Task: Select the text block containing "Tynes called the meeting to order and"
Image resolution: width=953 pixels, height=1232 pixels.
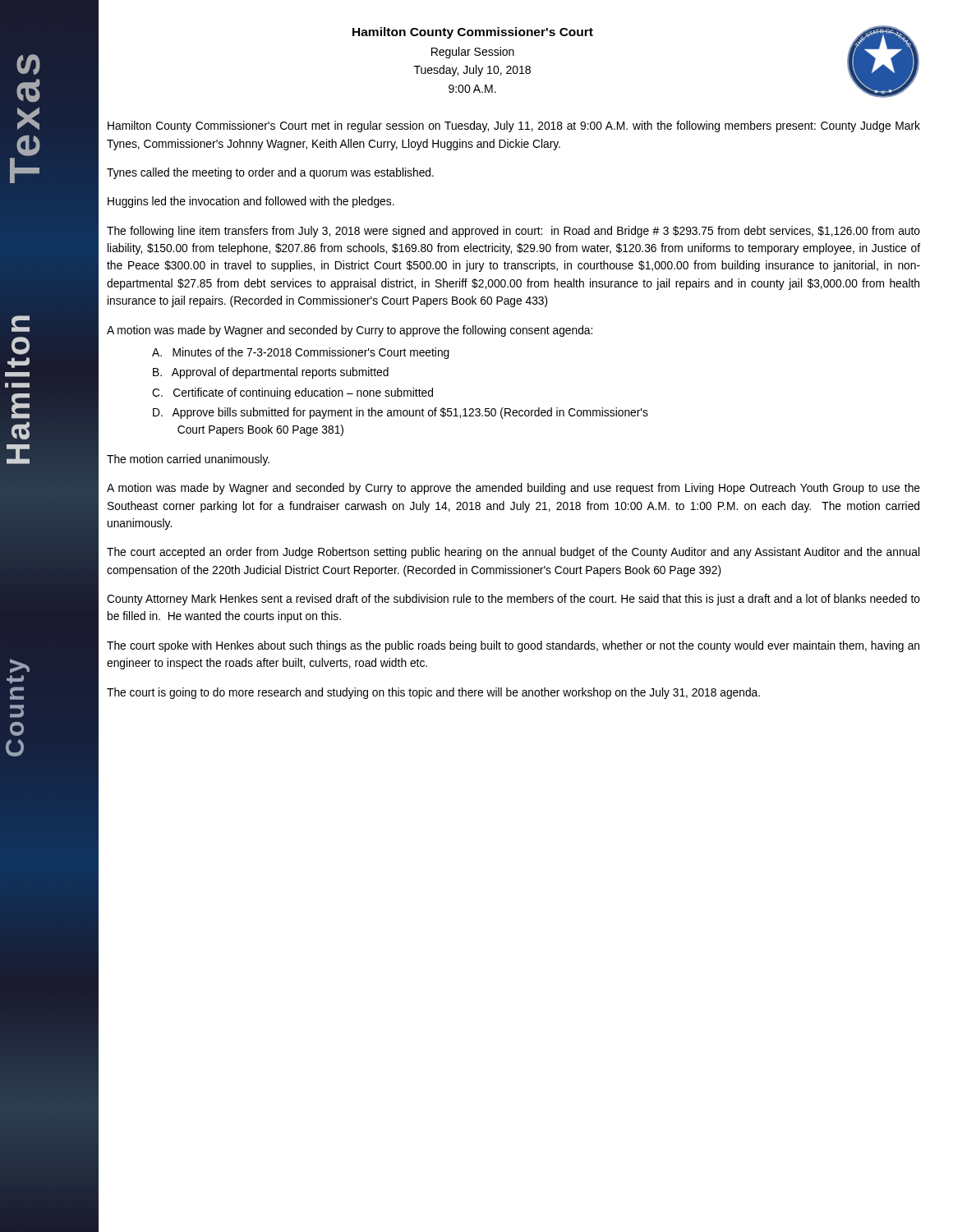Action: pyautogui.click(x=271, y=173)
